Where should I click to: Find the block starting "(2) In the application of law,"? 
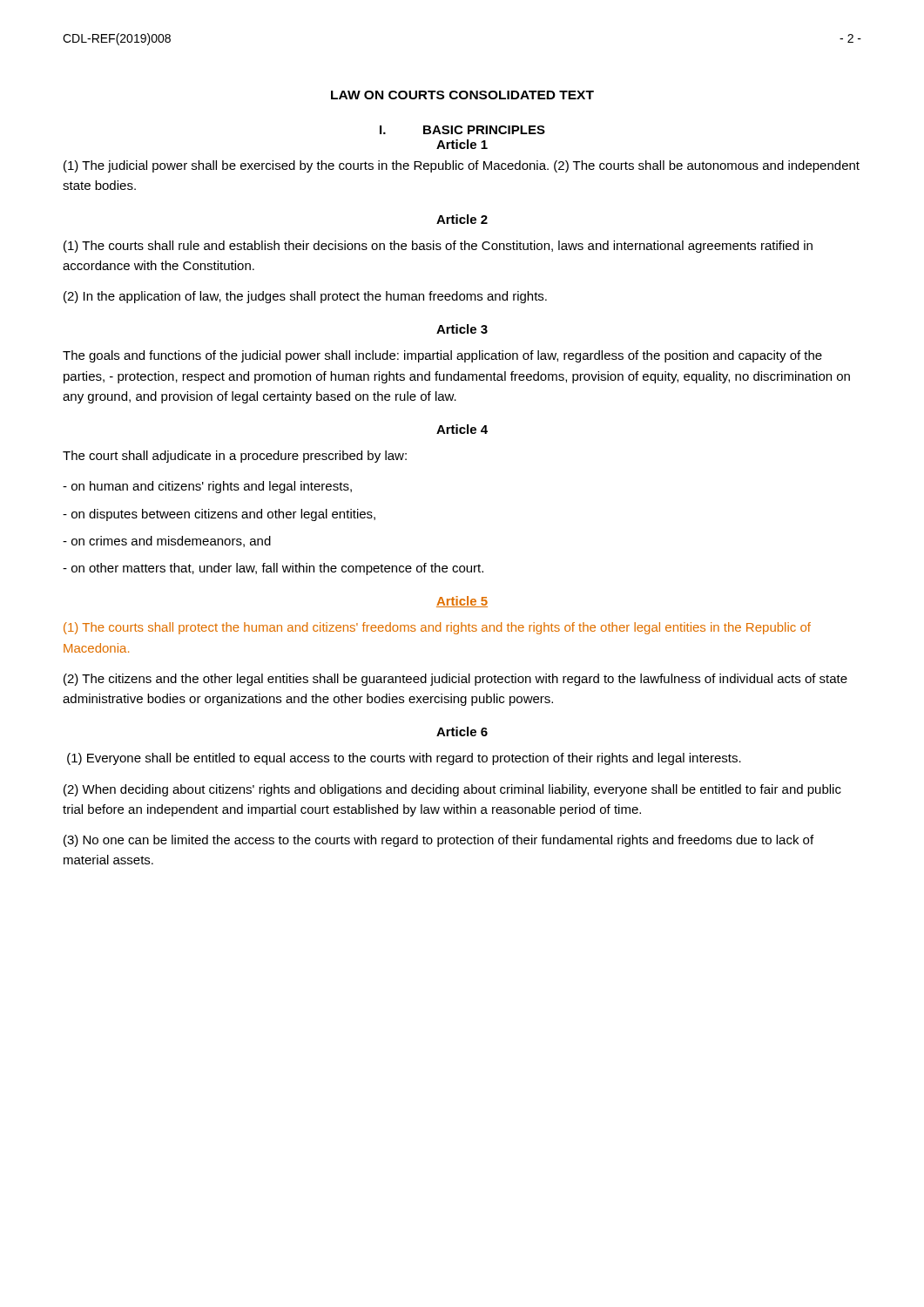tap(305, 296)
